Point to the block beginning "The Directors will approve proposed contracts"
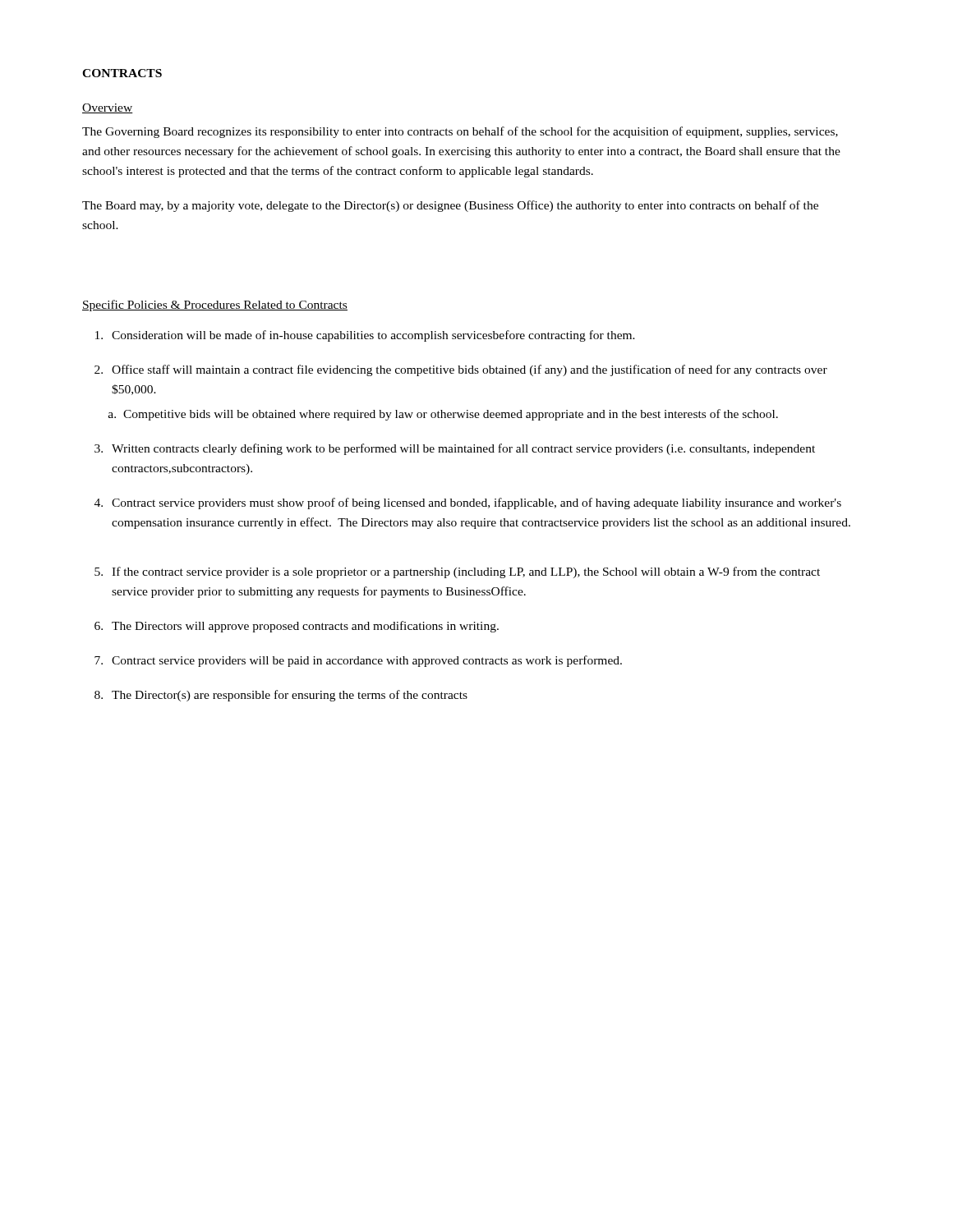Viewport: 953px width, 1232px height. (305, 626)
